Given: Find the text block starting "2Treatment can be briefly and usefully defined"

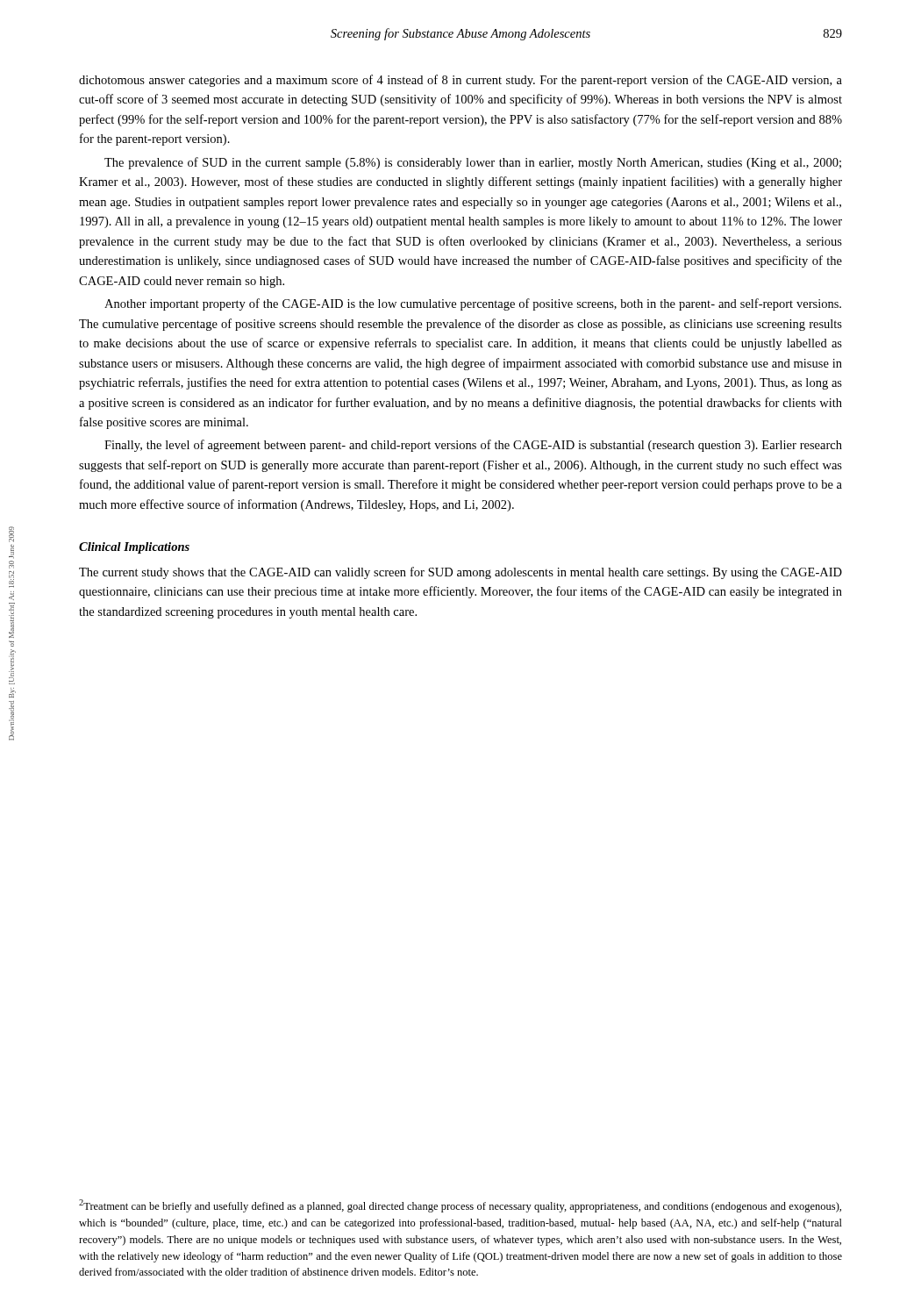Looking at the screenshot, I should tap(460, 1238).
